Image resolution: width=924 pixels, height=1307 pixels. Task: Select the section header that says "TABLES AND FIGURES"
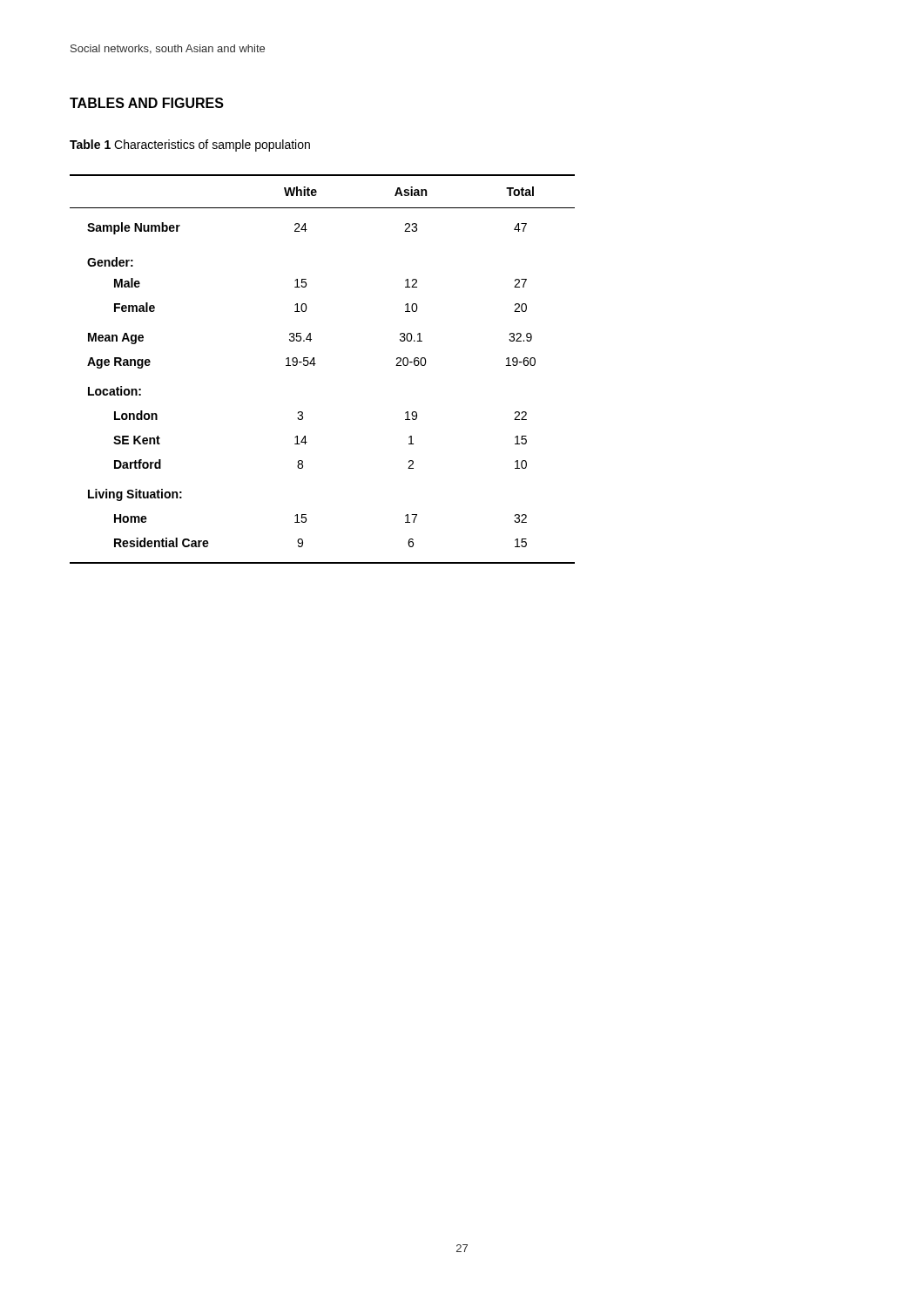(147, 103)
